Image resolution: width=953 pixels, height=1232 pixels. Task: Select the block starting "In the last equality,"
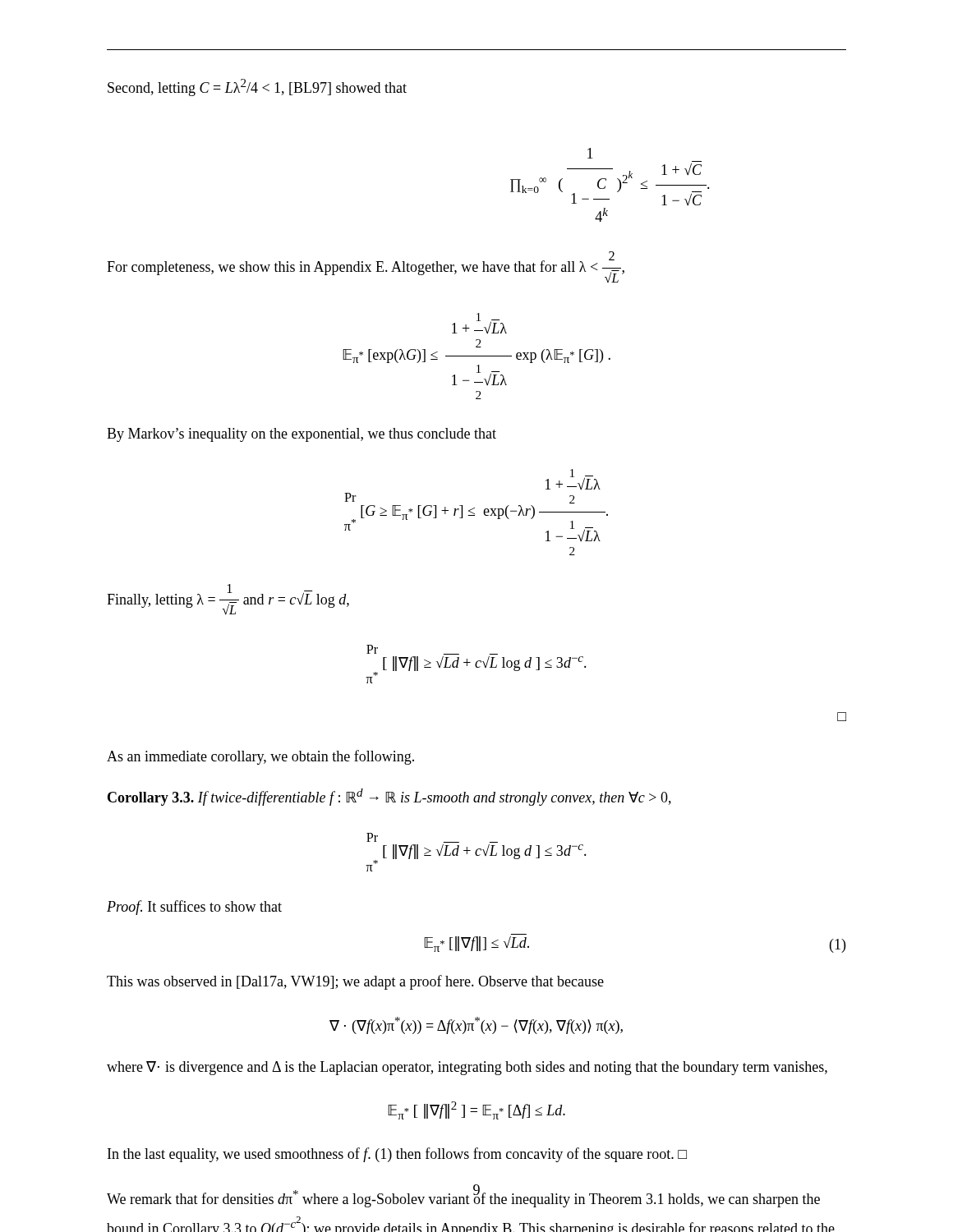(397, 1154)
